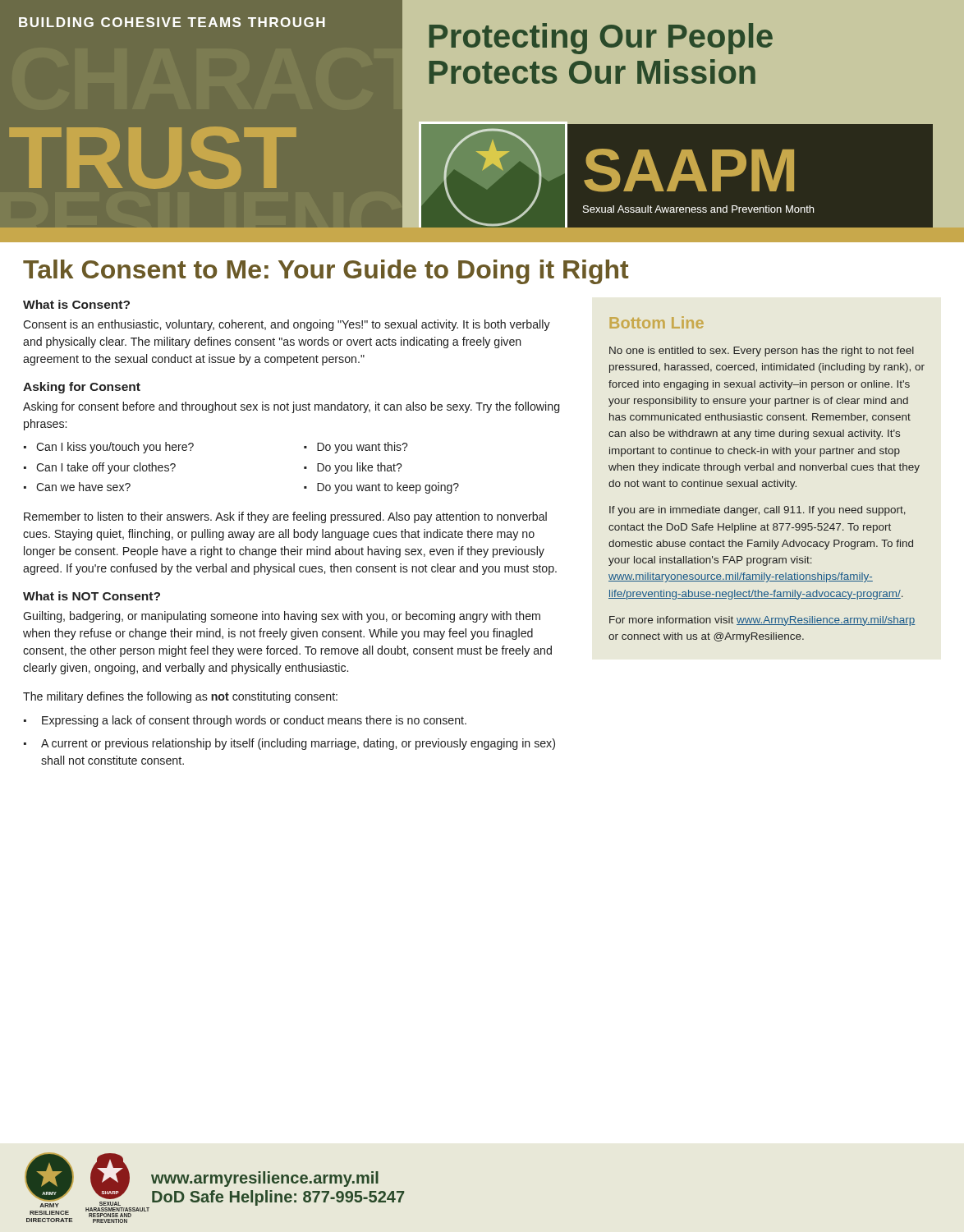
Task: Click on the block starting "Can we have sex?"
Action: point(83,487)
